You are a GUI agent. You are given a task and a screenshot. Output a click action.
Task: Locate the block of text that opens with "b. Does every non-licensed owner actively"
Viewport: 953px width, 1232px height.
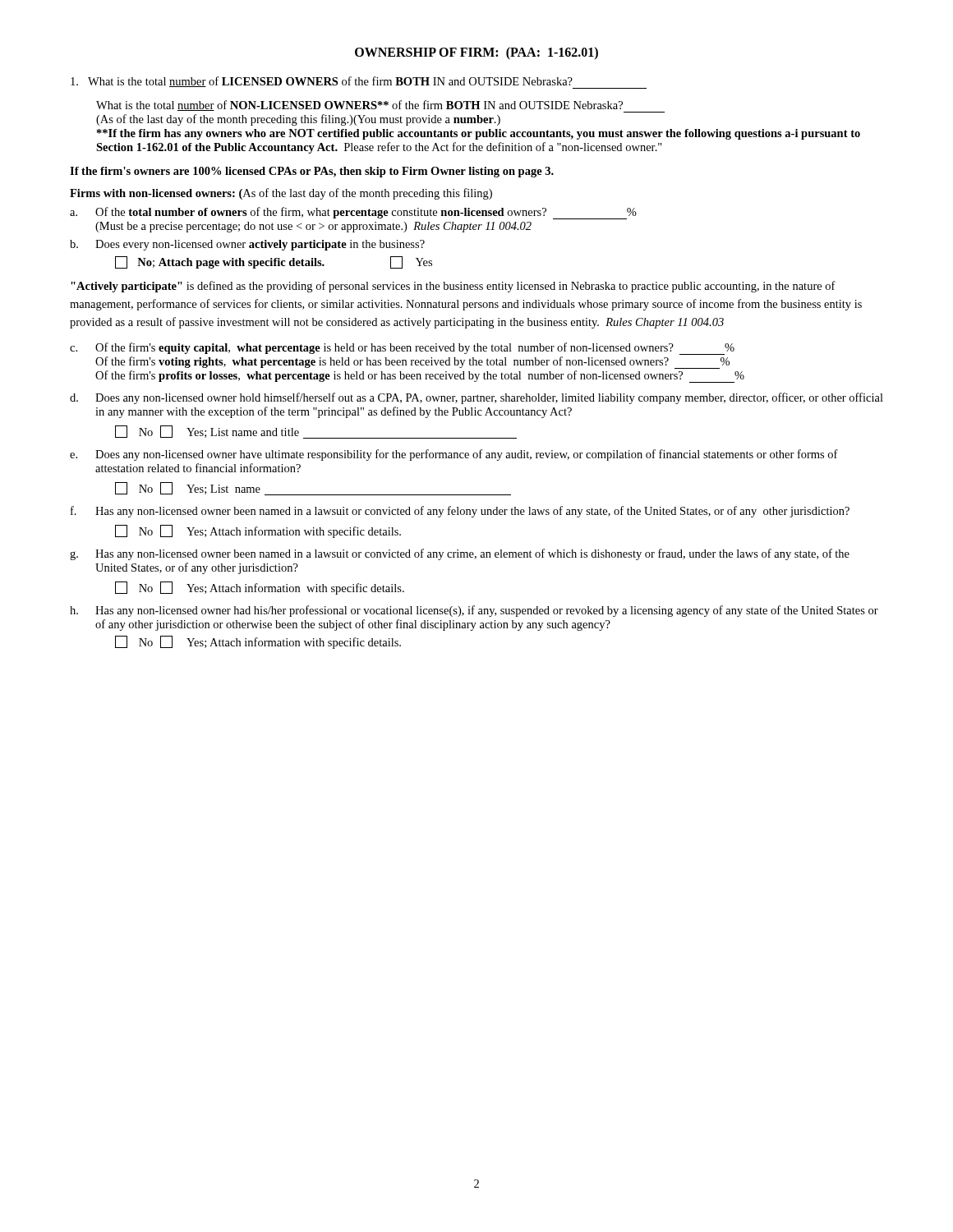coord(247,244)
